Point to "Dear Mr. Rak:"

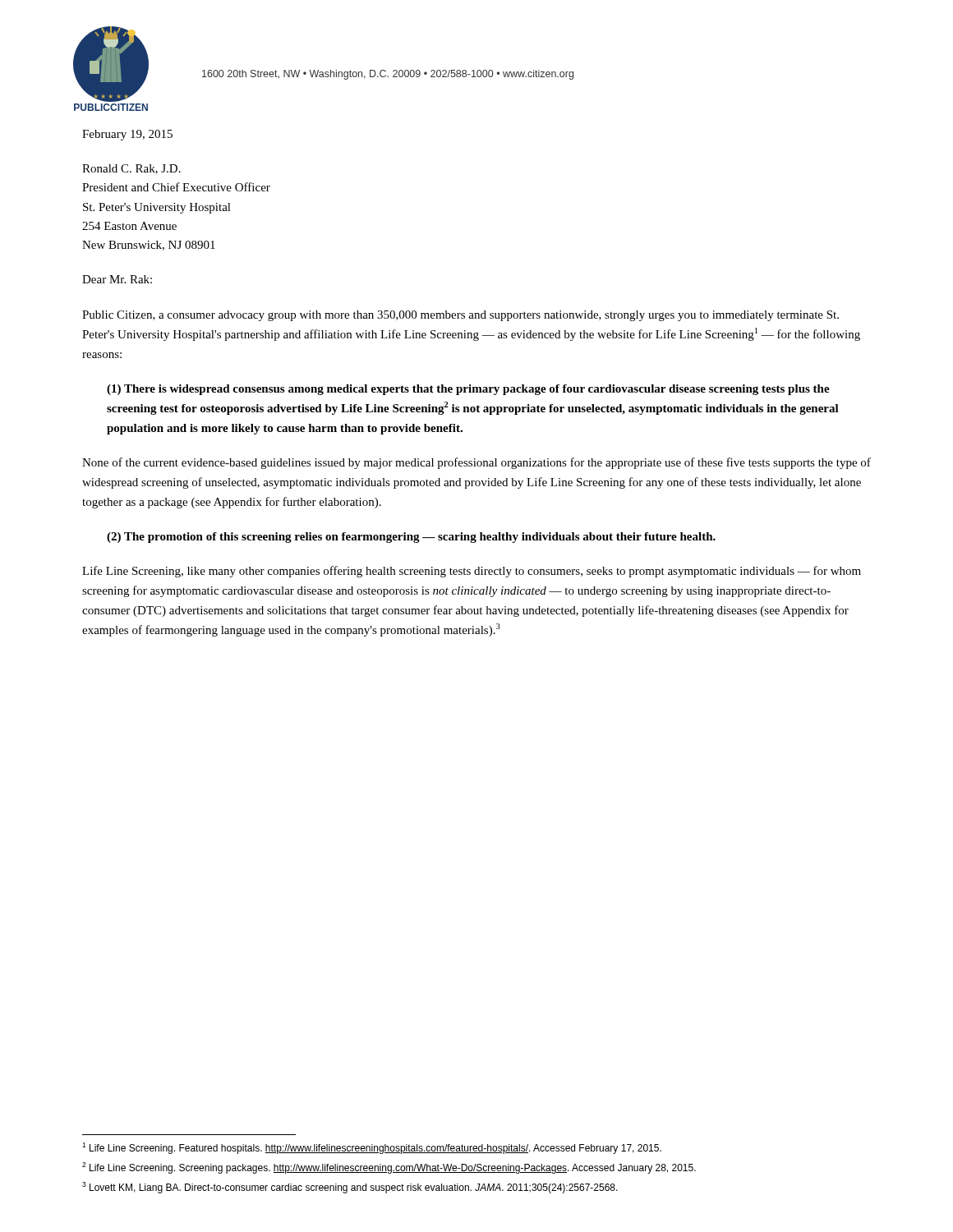pos(118,279)
